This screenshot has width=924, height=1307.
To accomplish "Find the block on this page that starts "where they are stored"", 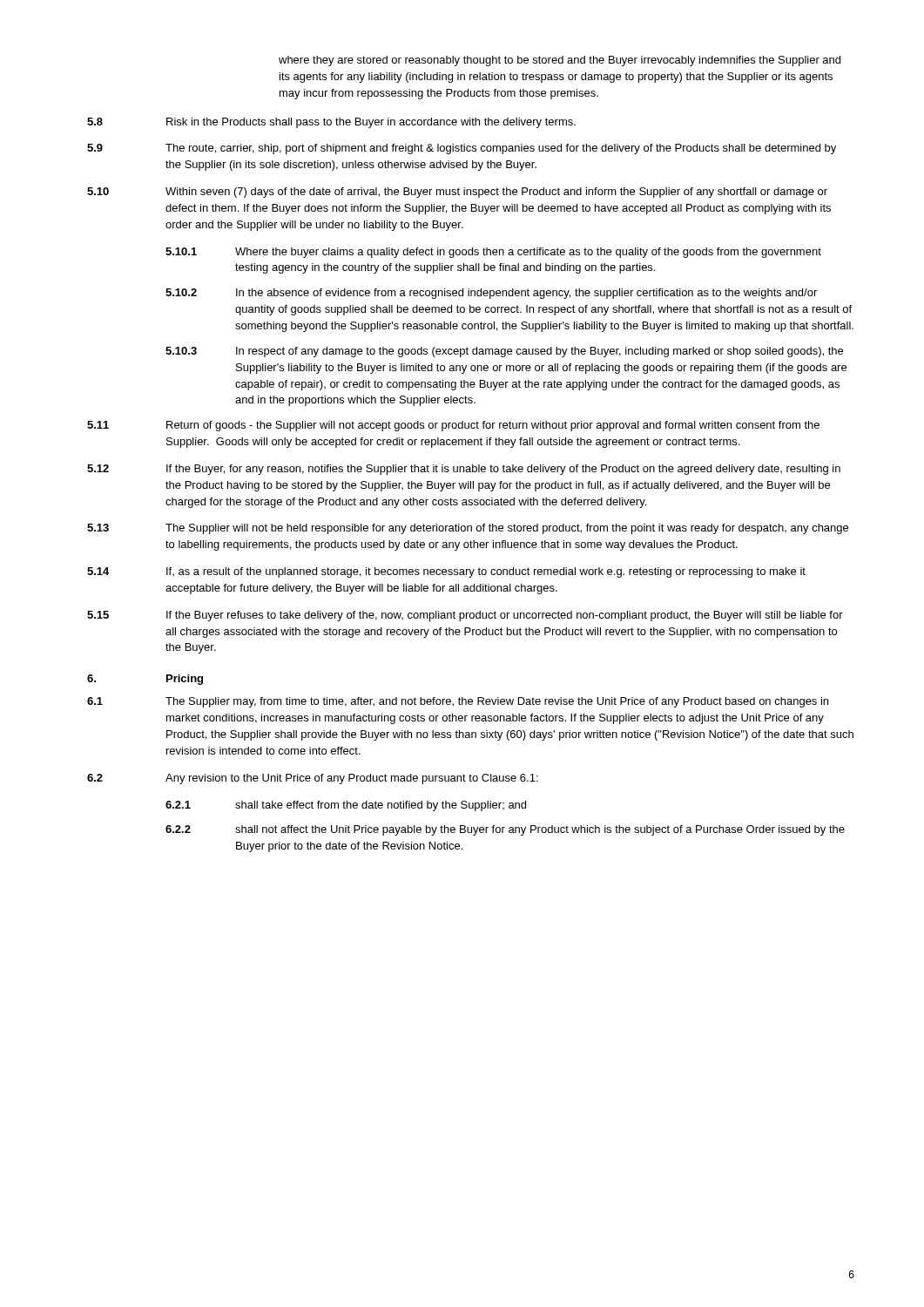I will (560, 76).
